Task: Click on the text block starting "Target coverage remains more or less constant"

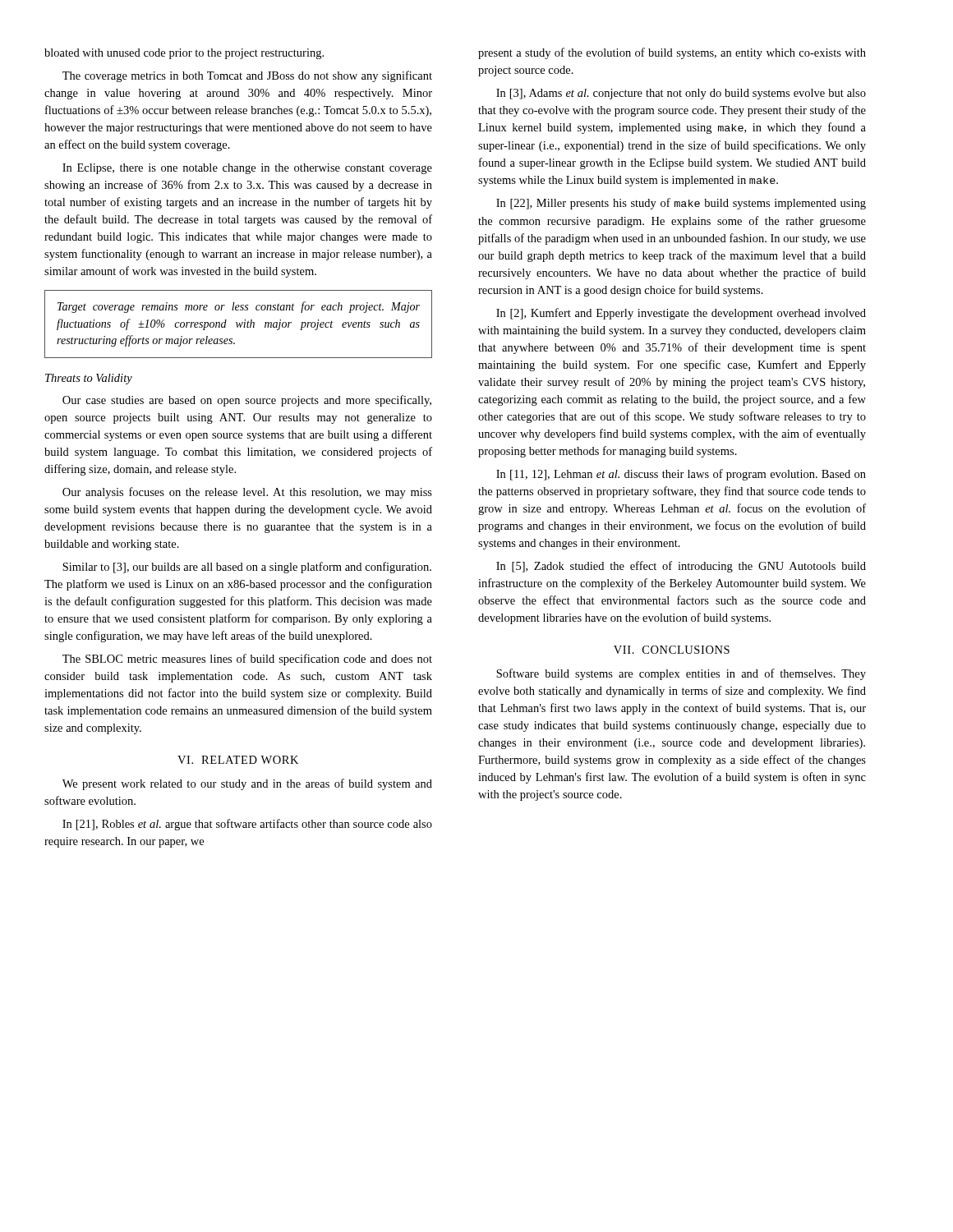Action: (x=238, y=324)
